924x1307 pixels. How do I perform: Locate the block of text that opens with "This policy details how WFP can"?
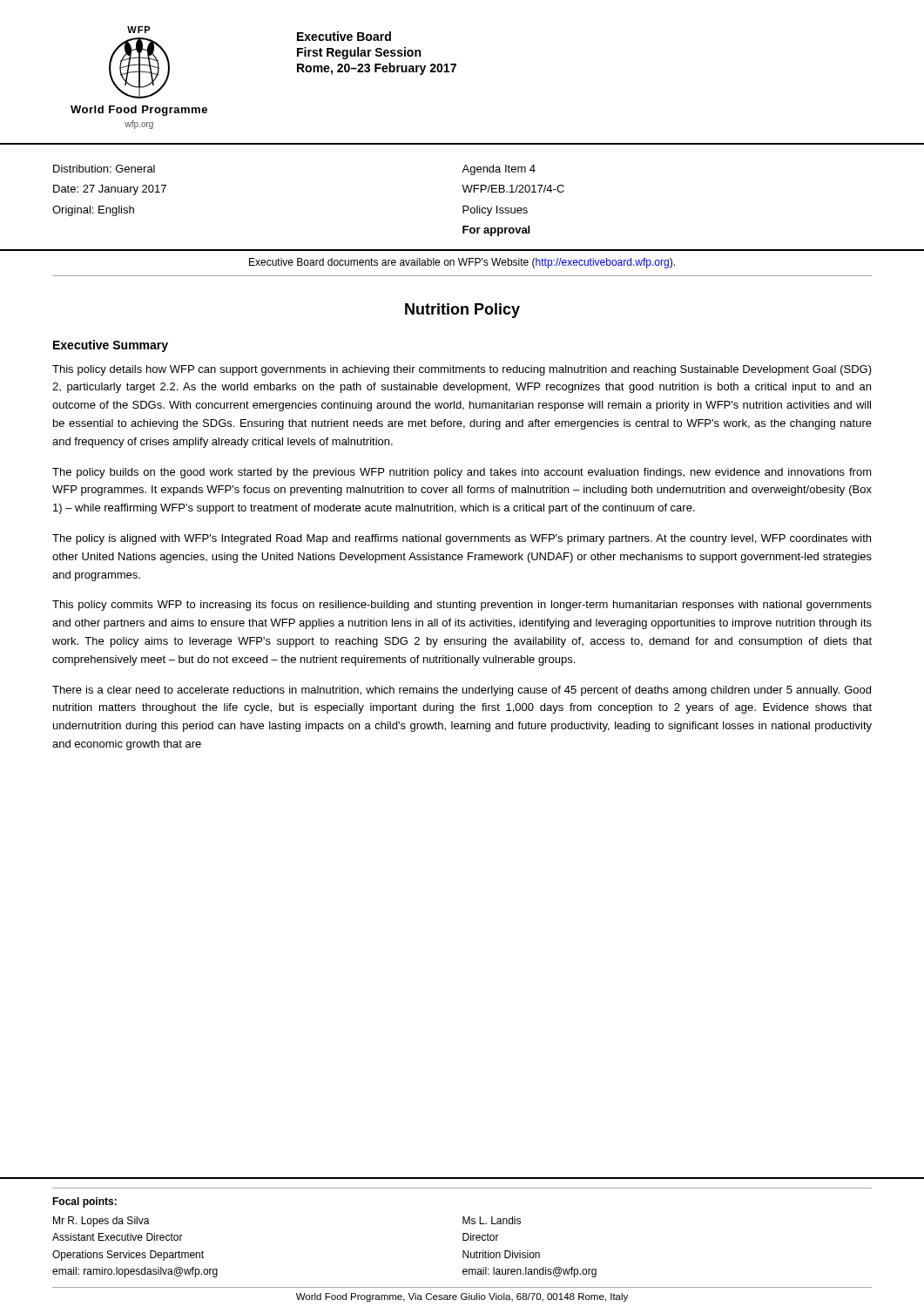click(x=462, y=405)
